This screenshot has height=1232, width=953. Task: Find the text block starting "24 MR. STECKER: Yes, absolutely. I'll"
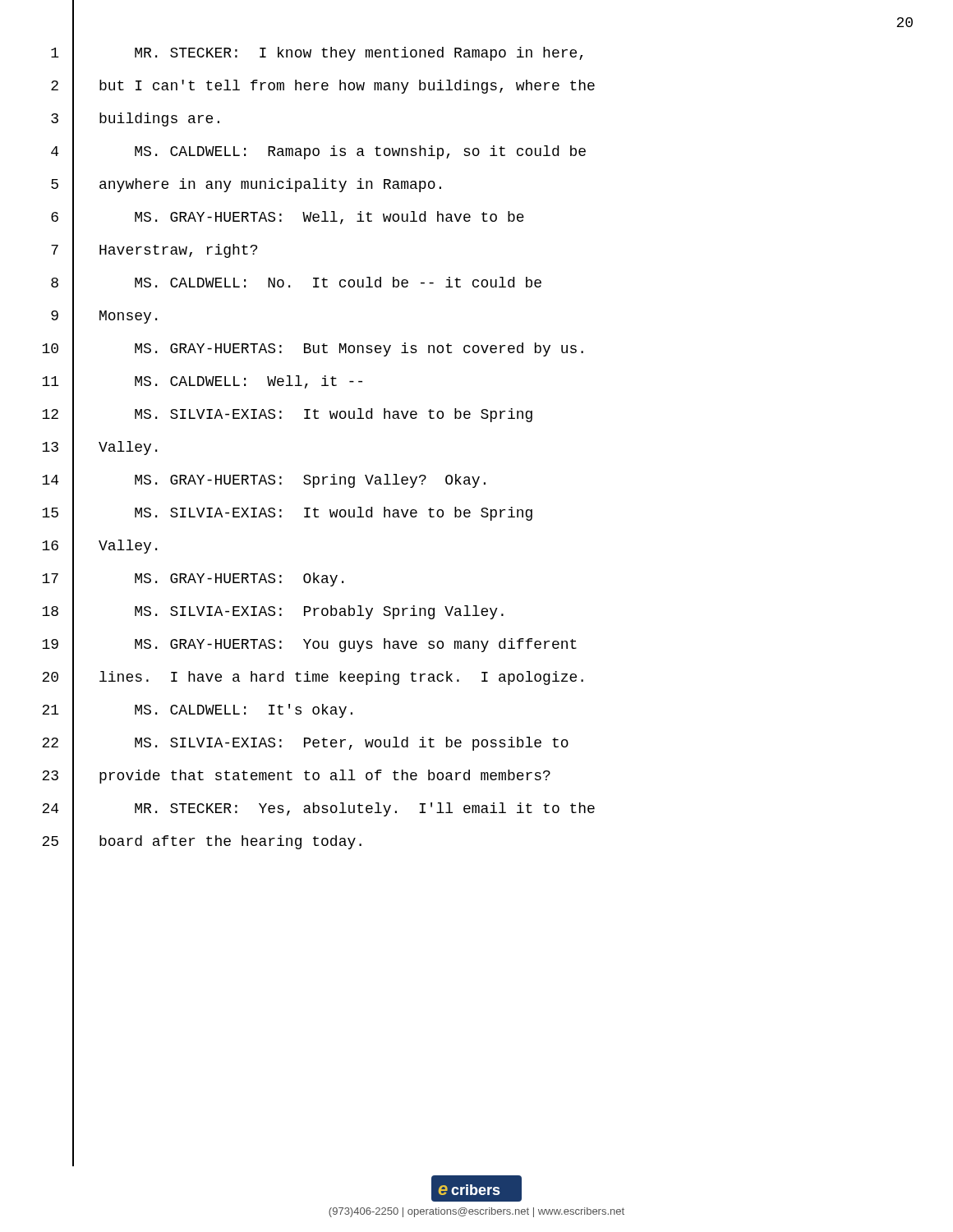point(460,809)
